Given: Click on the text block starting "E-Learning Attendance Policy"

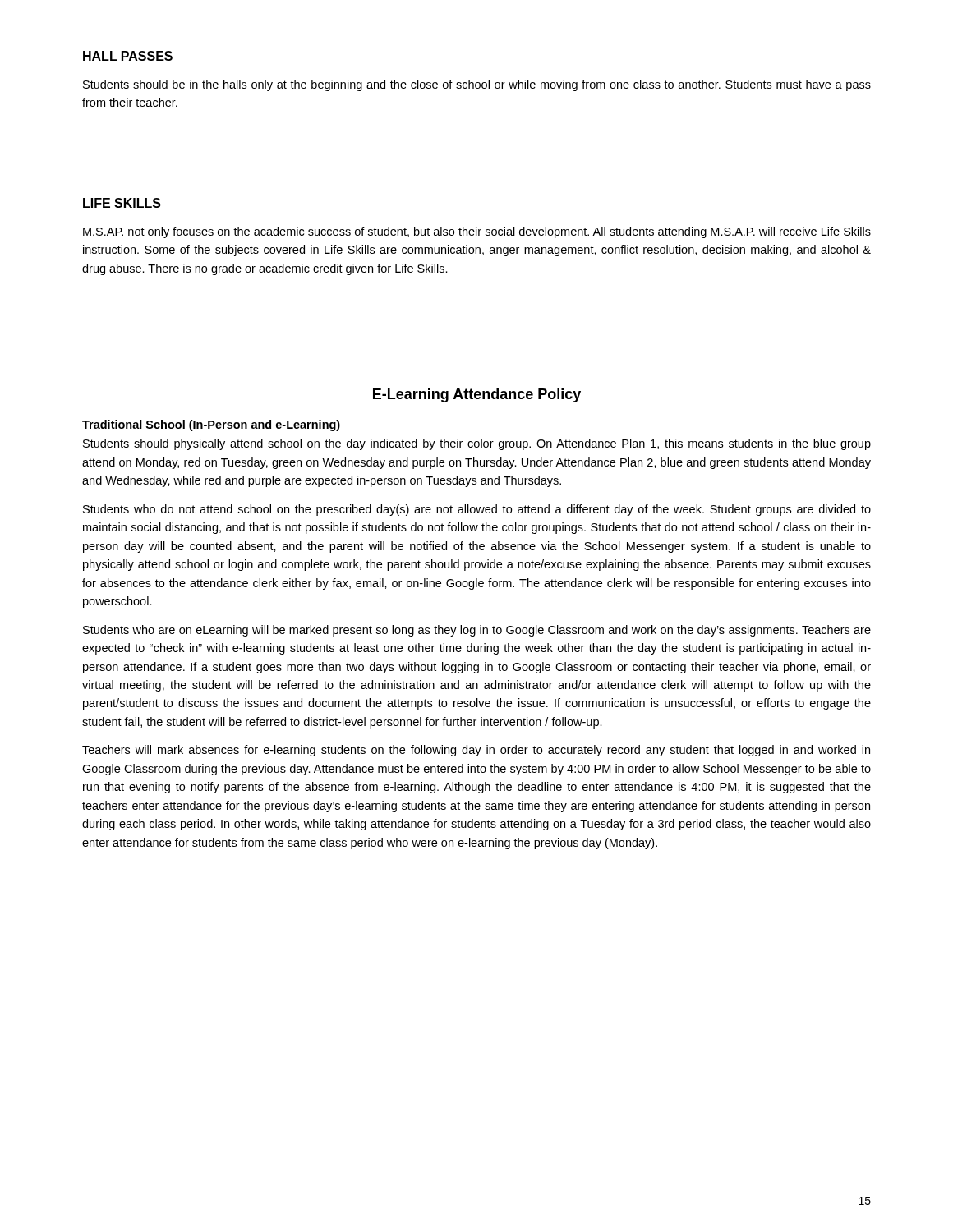Looking at the screenshot, I should tap(476, 395).
